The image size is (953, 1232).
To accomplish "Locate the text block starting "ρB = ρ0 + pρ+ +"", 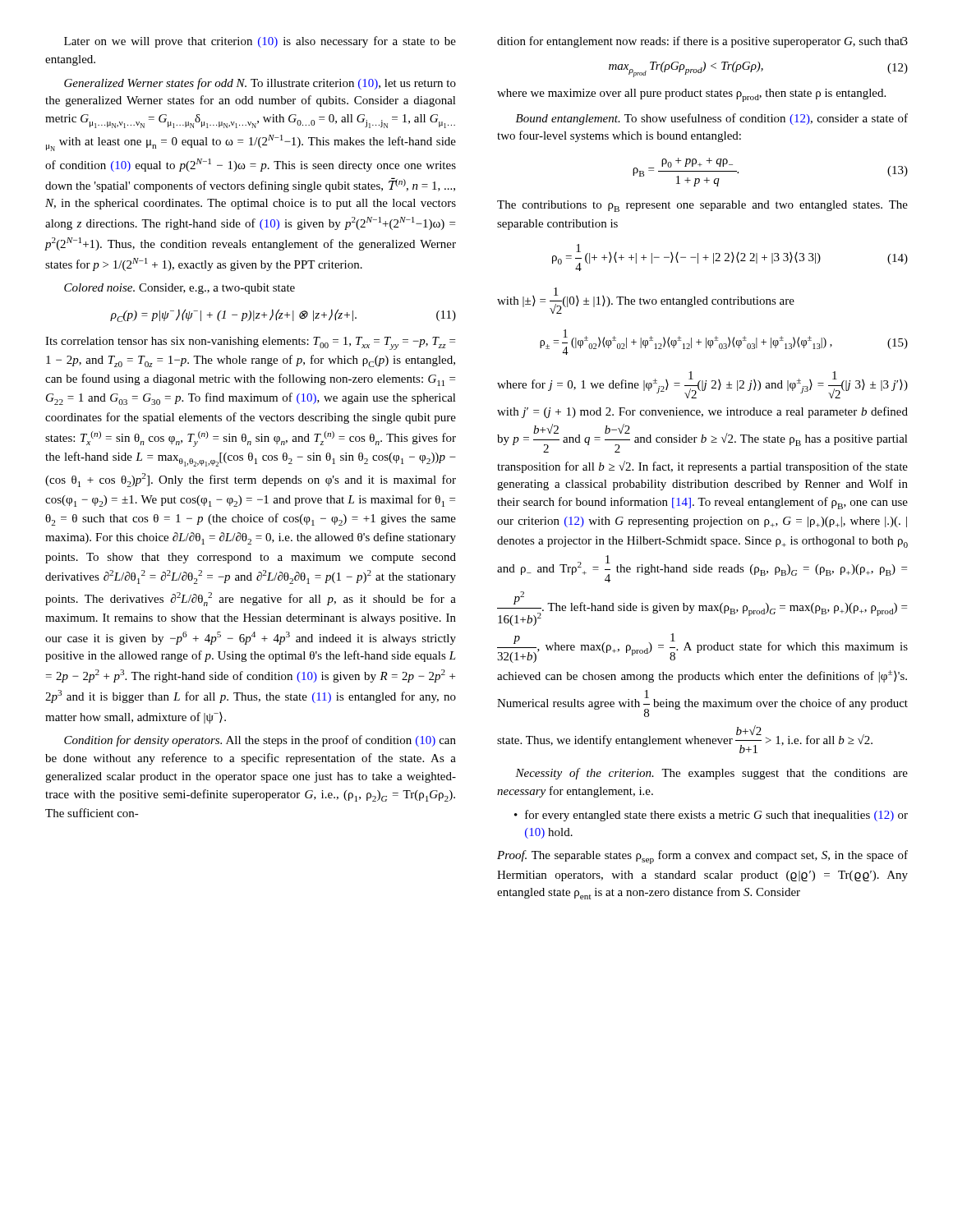I will click(702, 171).
